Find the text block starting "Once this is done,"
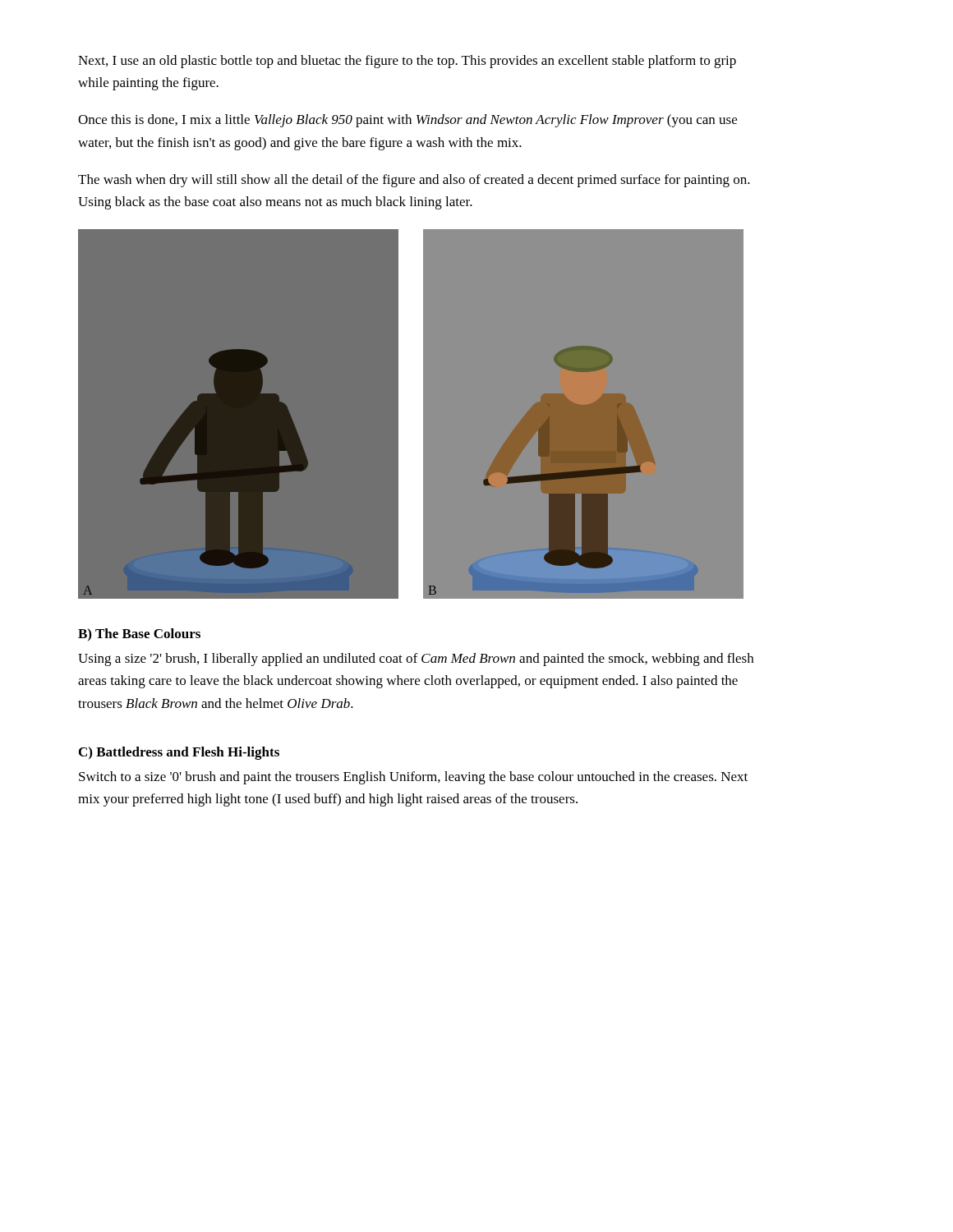Viewport: 953px width, 1232px height. point(408,131)
